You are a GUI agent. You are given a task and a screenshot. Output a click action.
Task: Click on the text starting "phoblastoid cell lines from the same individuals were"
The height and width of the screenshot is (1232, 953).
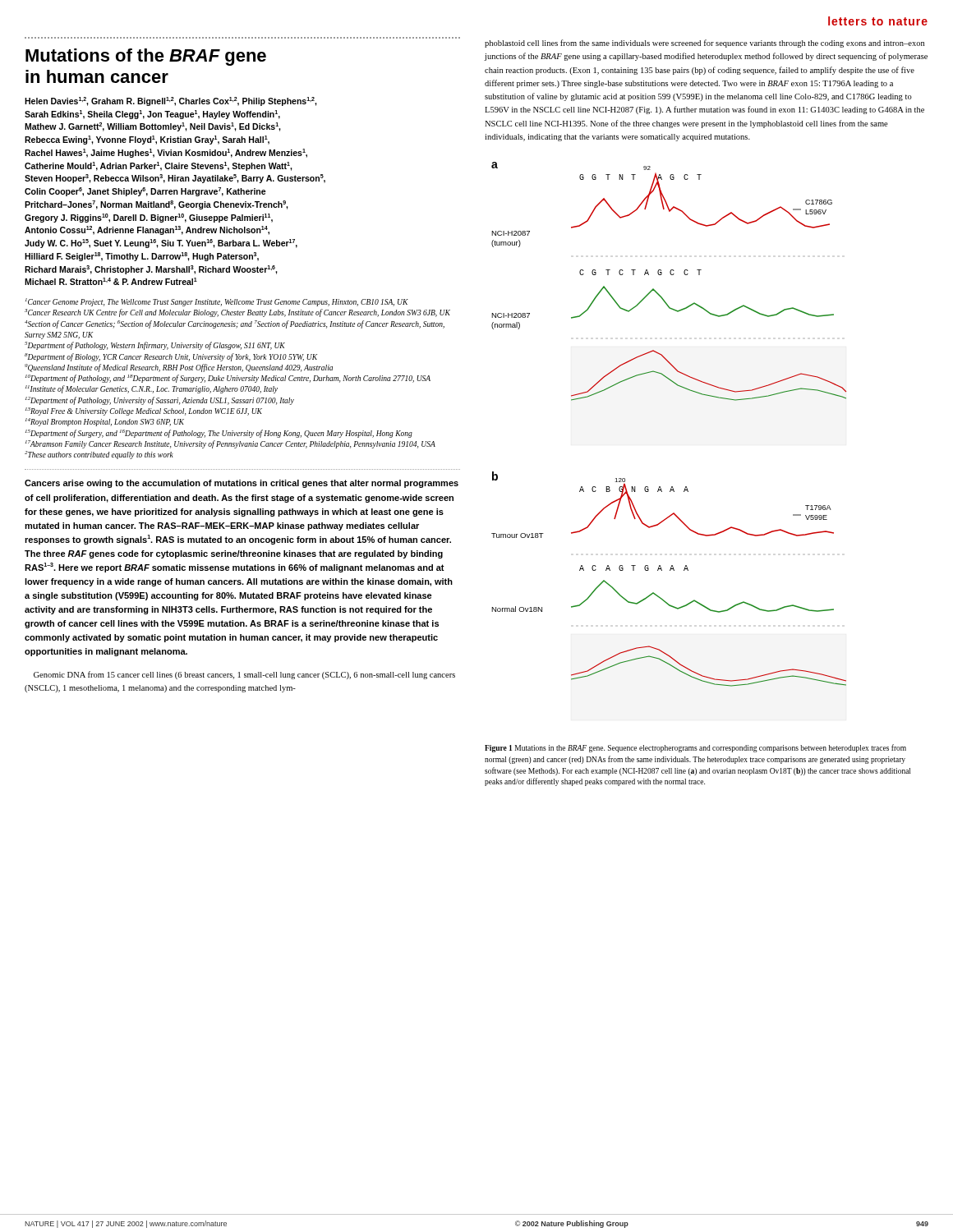(x=706, y=90)
